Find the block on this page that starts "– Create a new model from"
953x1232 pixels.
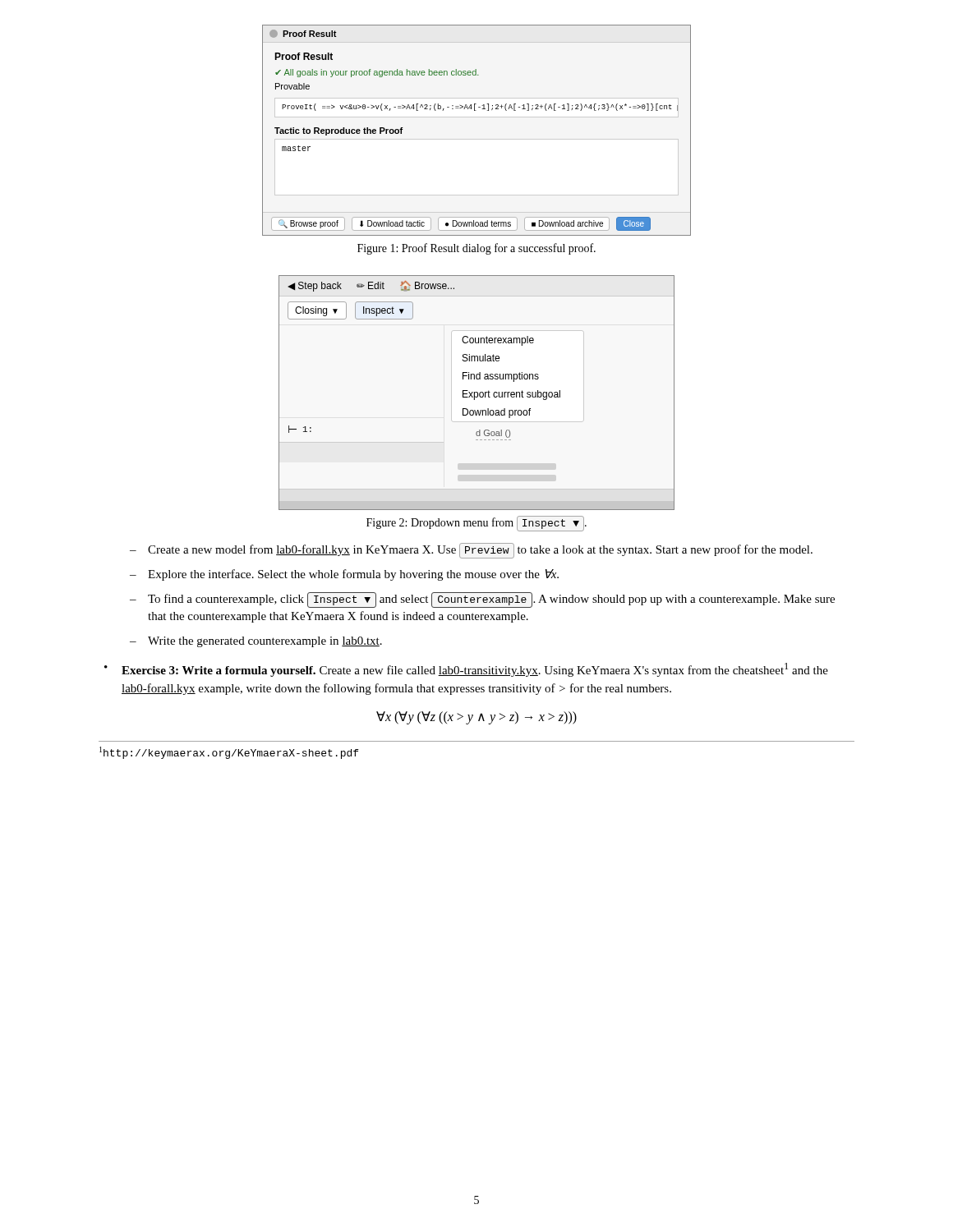click(x=463, y=550)
